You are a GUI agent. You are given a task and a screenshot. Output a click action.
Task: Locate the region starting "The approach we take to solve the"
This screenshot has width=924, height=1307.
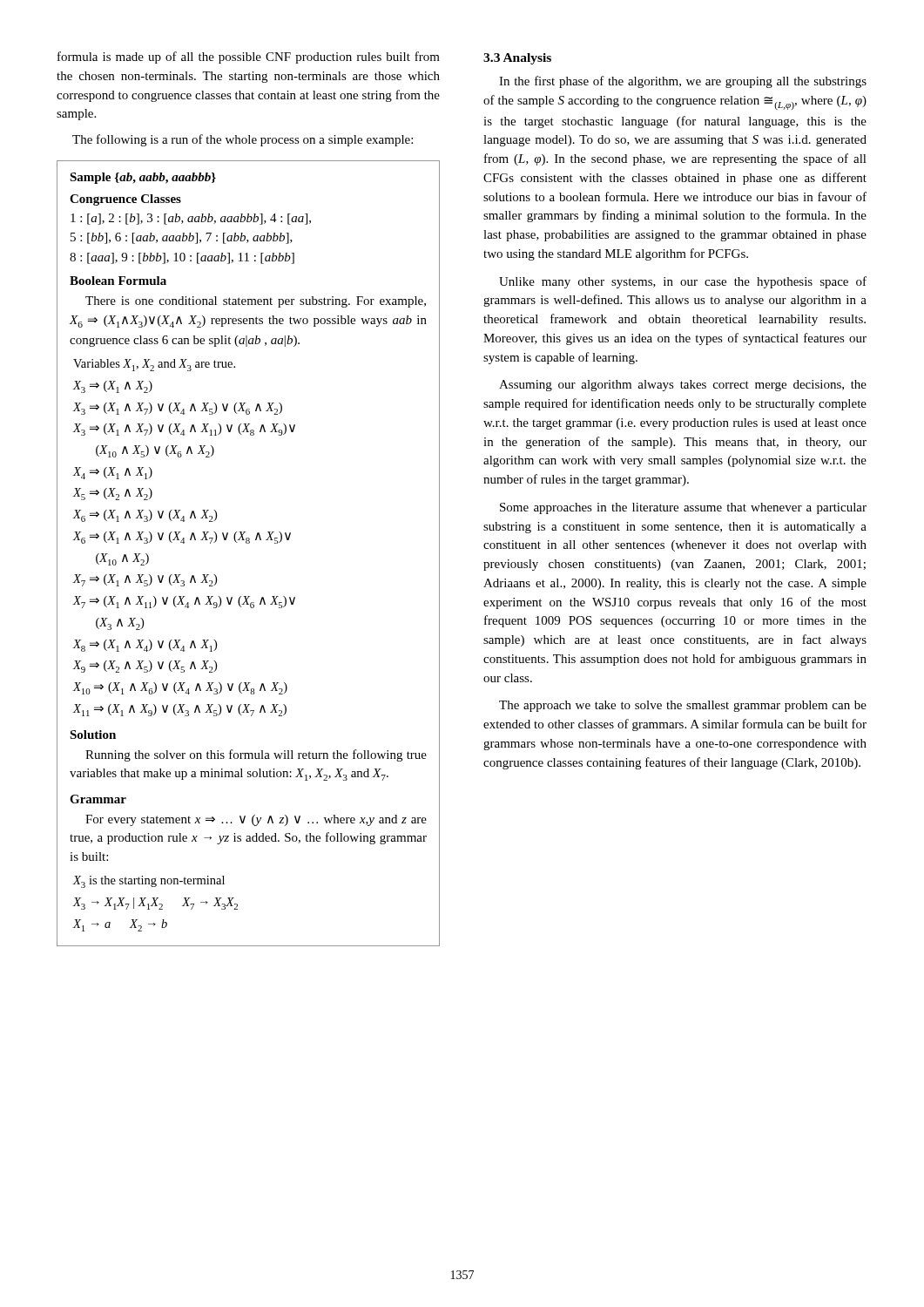point(675,734)
